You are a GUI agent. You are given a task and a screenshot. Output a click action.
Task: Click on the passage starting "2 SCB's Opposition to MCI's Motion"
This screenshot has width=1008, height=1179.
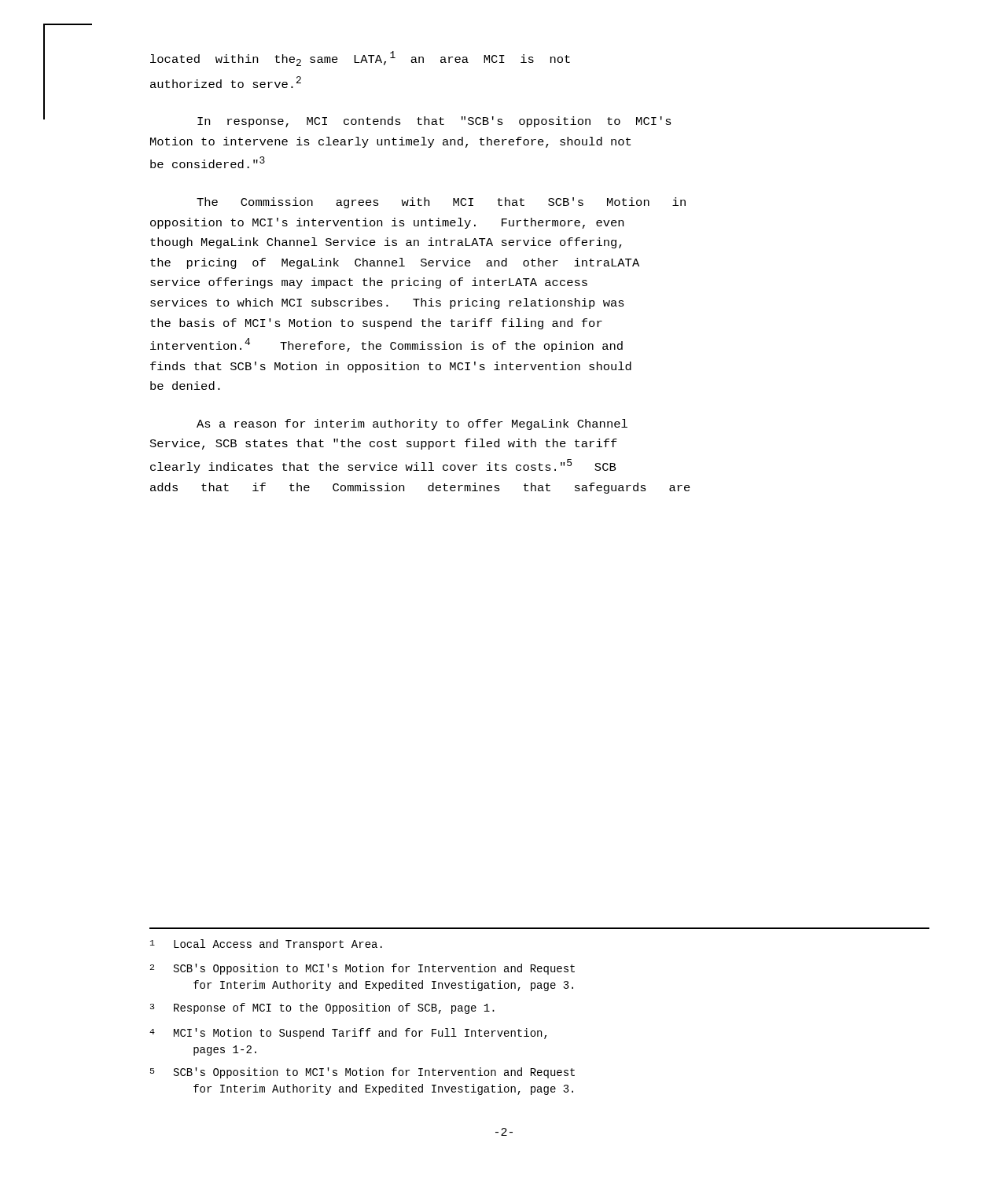pyautogui.click(x=539, y=978)
